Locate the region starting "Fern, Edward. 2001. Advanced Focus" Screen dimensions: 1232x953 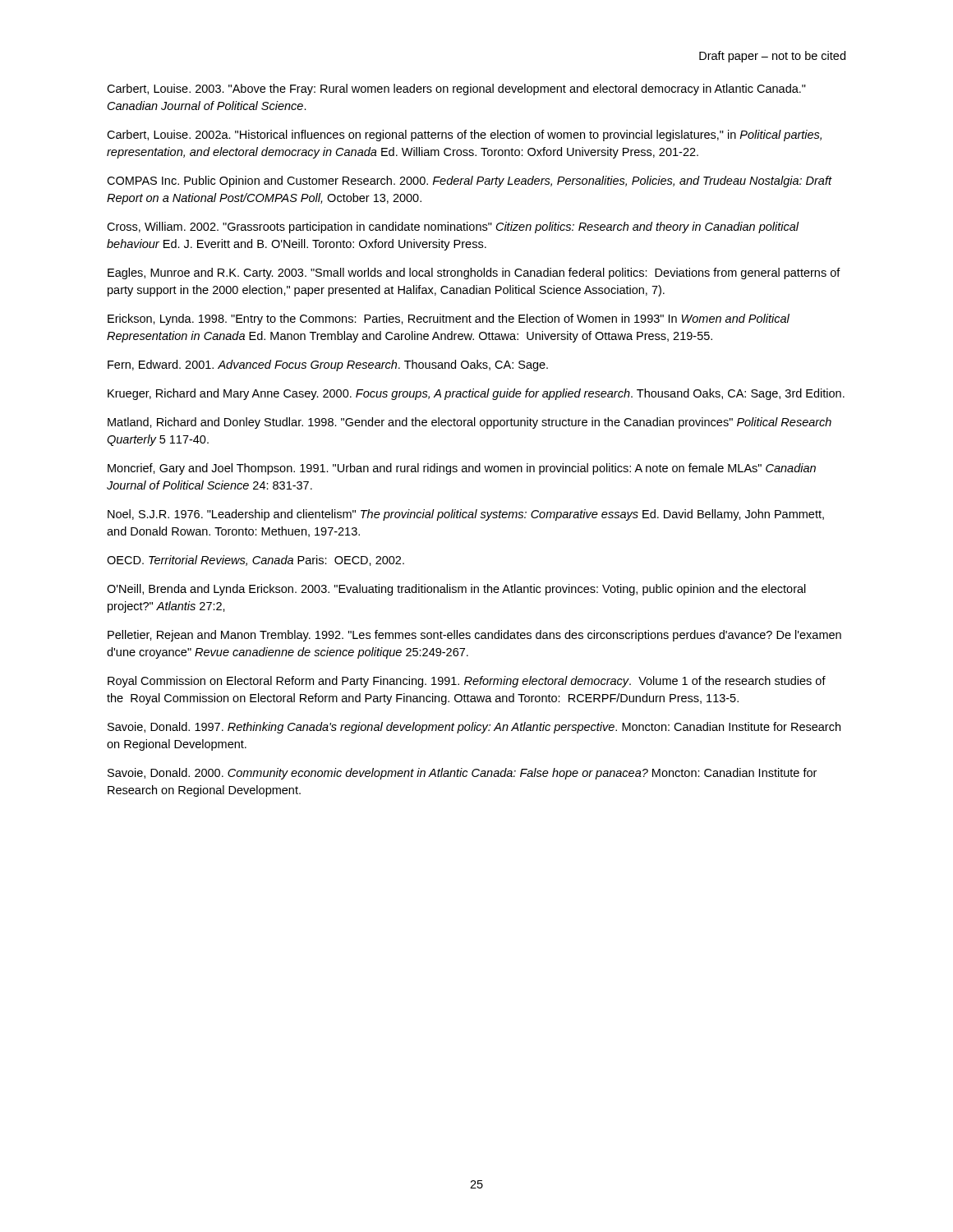[x=328, y=365]
